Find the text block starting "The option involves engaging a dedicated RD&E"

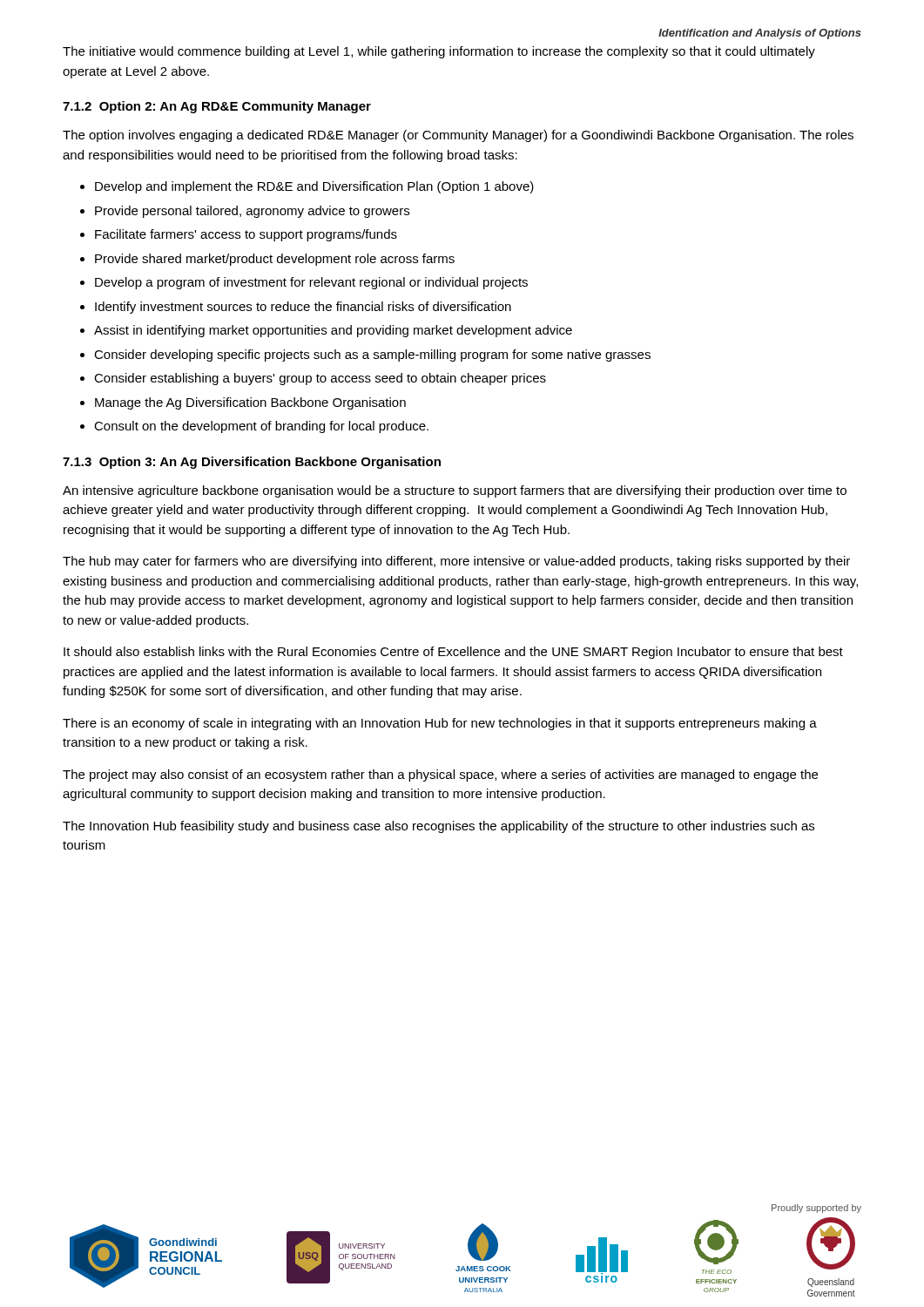point(458,144)
